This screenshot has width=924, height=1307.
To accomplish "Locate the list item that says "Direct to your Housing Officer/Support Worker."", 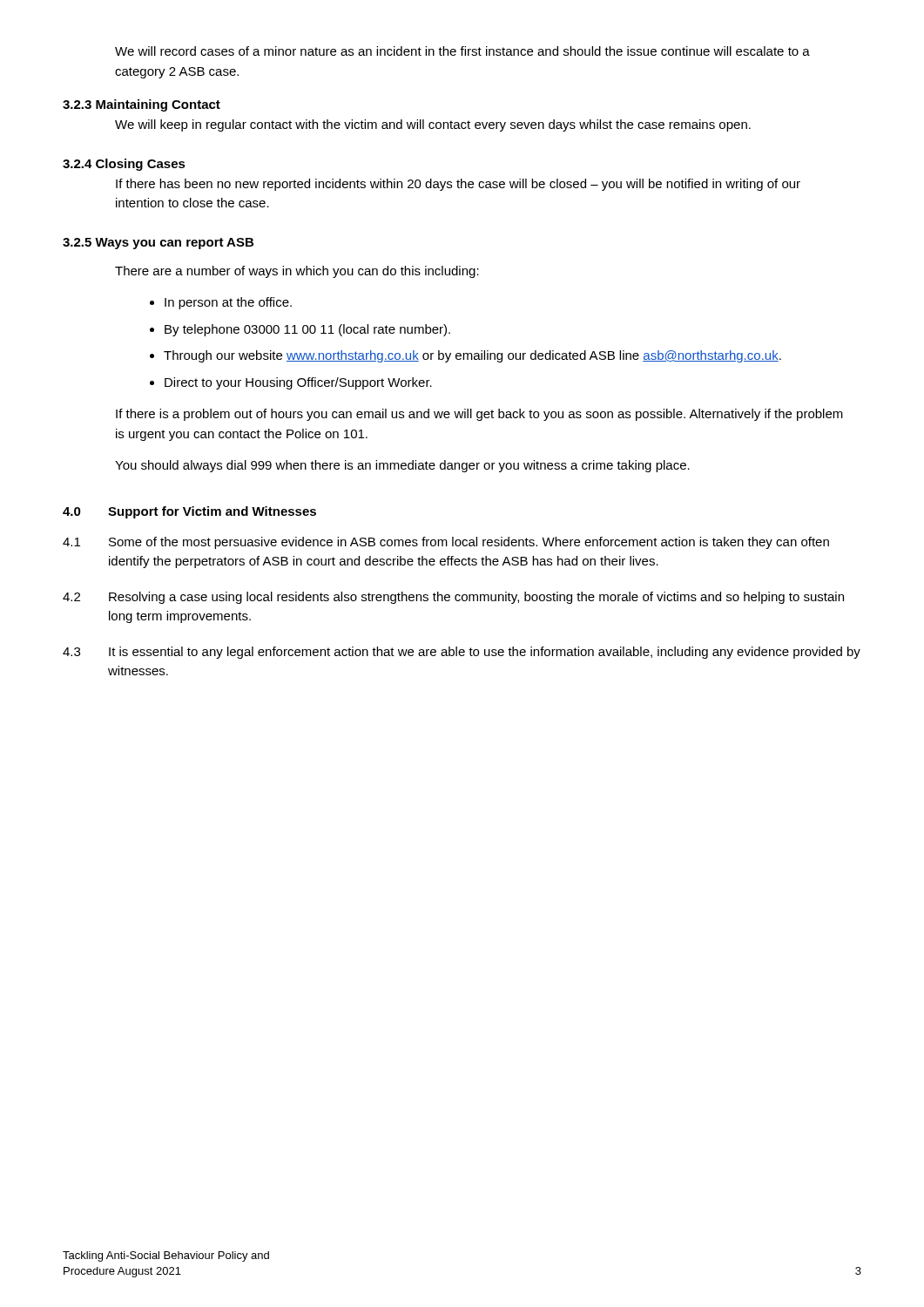I will coord(298,382).
